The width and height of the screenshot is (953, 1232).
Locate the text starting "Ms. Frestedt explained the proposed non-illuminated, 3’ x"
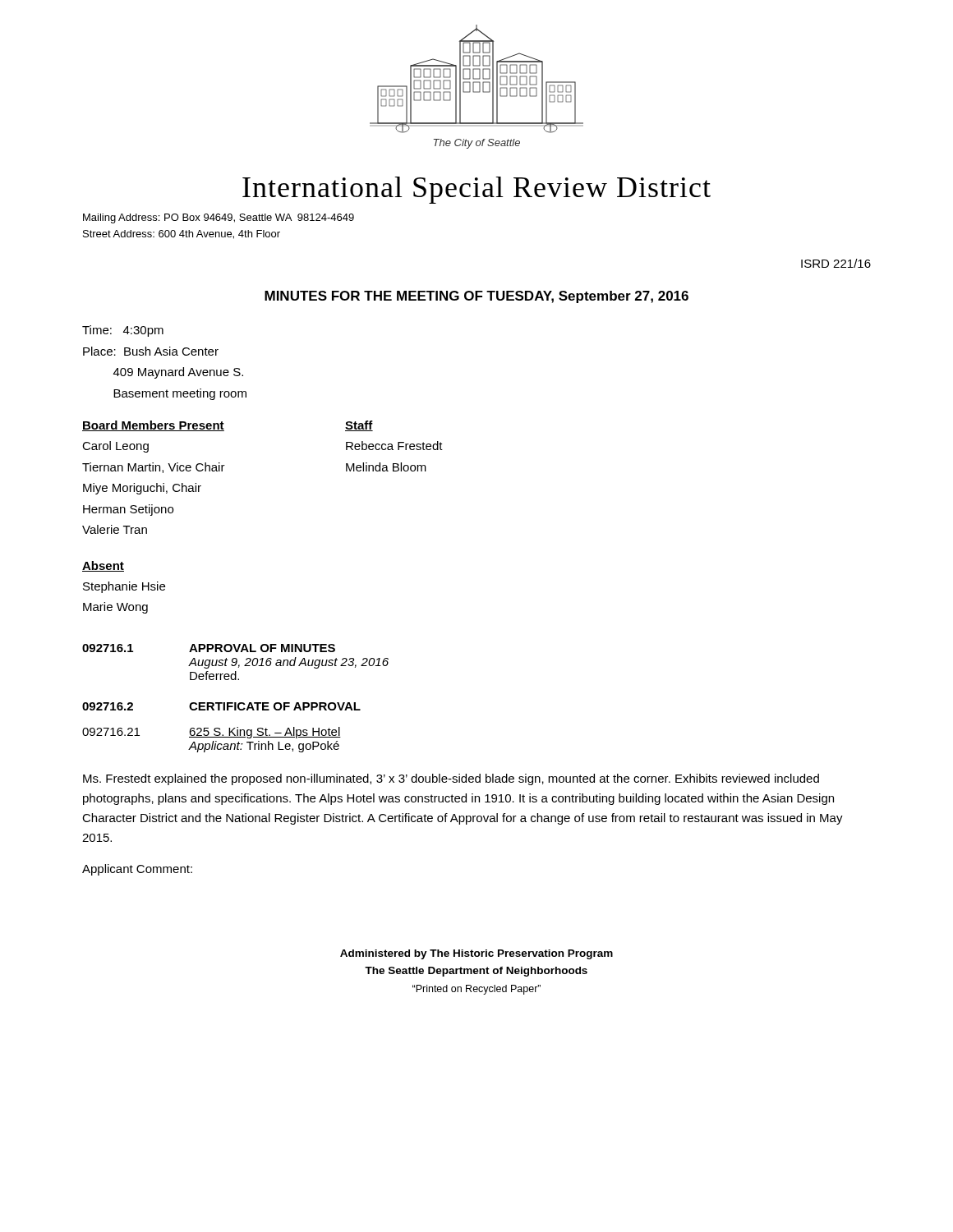coord(462,807)
